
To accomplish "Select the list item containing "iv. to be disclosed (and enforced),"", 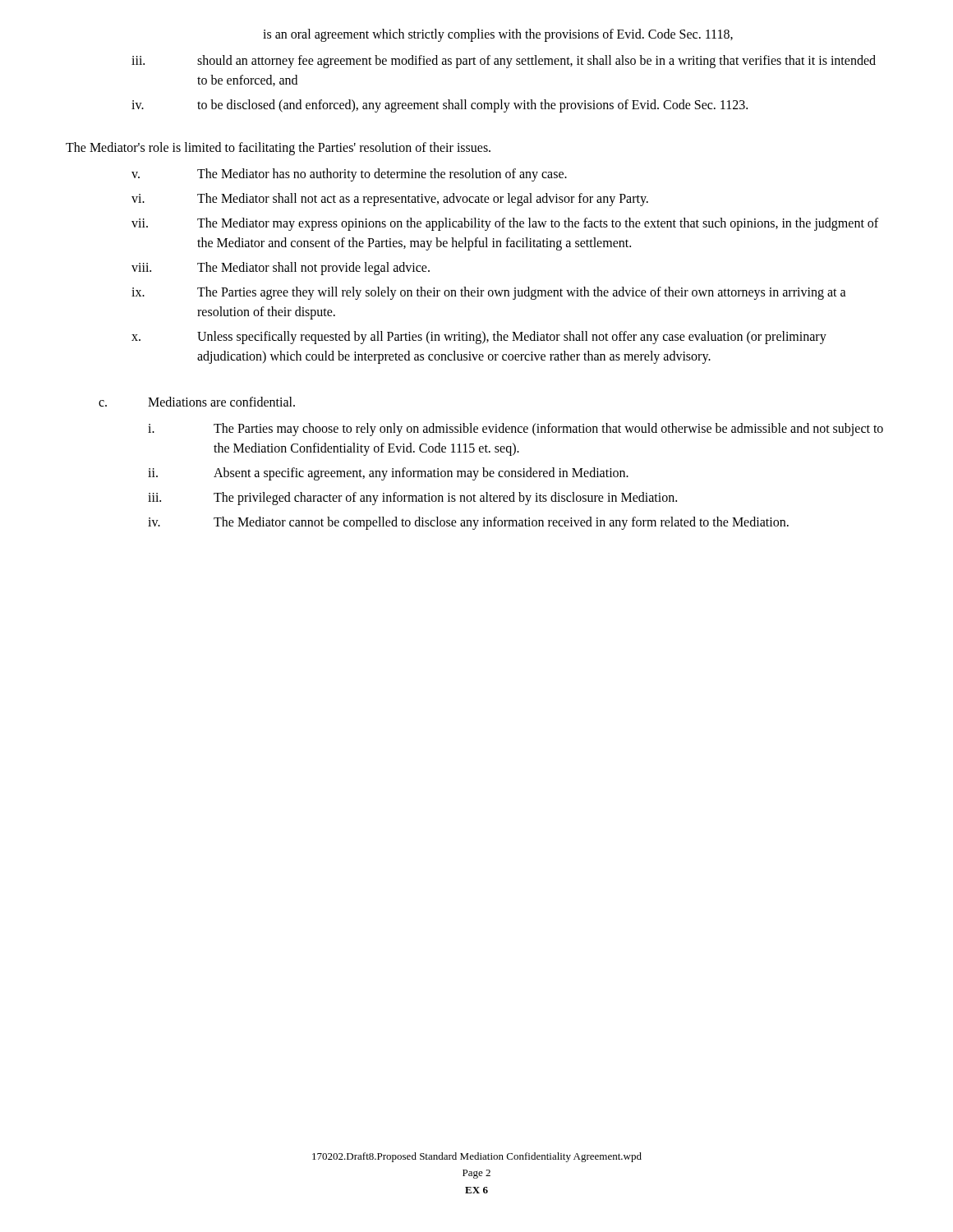I will [476, 105].
